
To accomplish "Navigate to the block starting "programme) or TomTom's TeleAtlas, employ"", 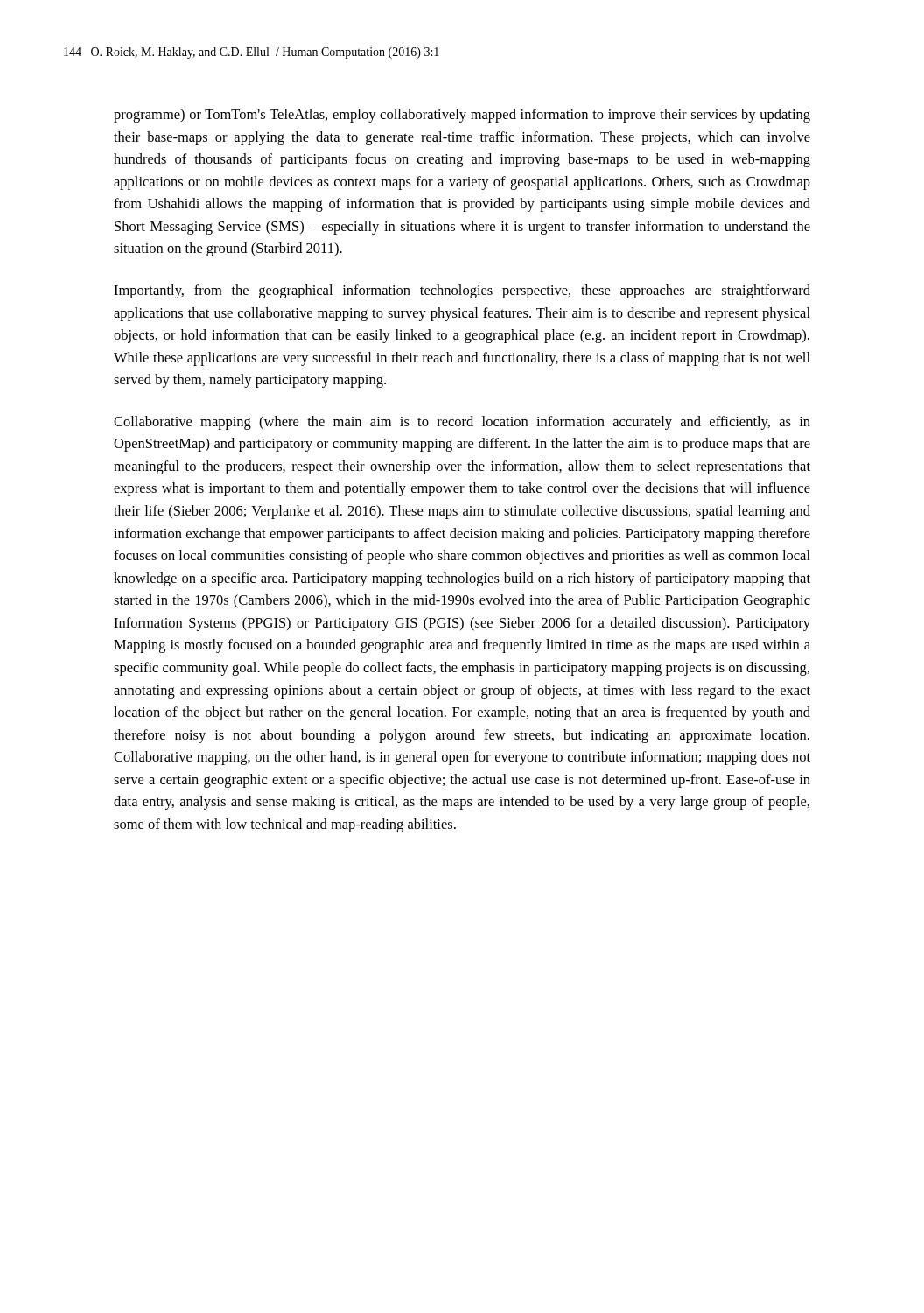I will coord(462,181).
